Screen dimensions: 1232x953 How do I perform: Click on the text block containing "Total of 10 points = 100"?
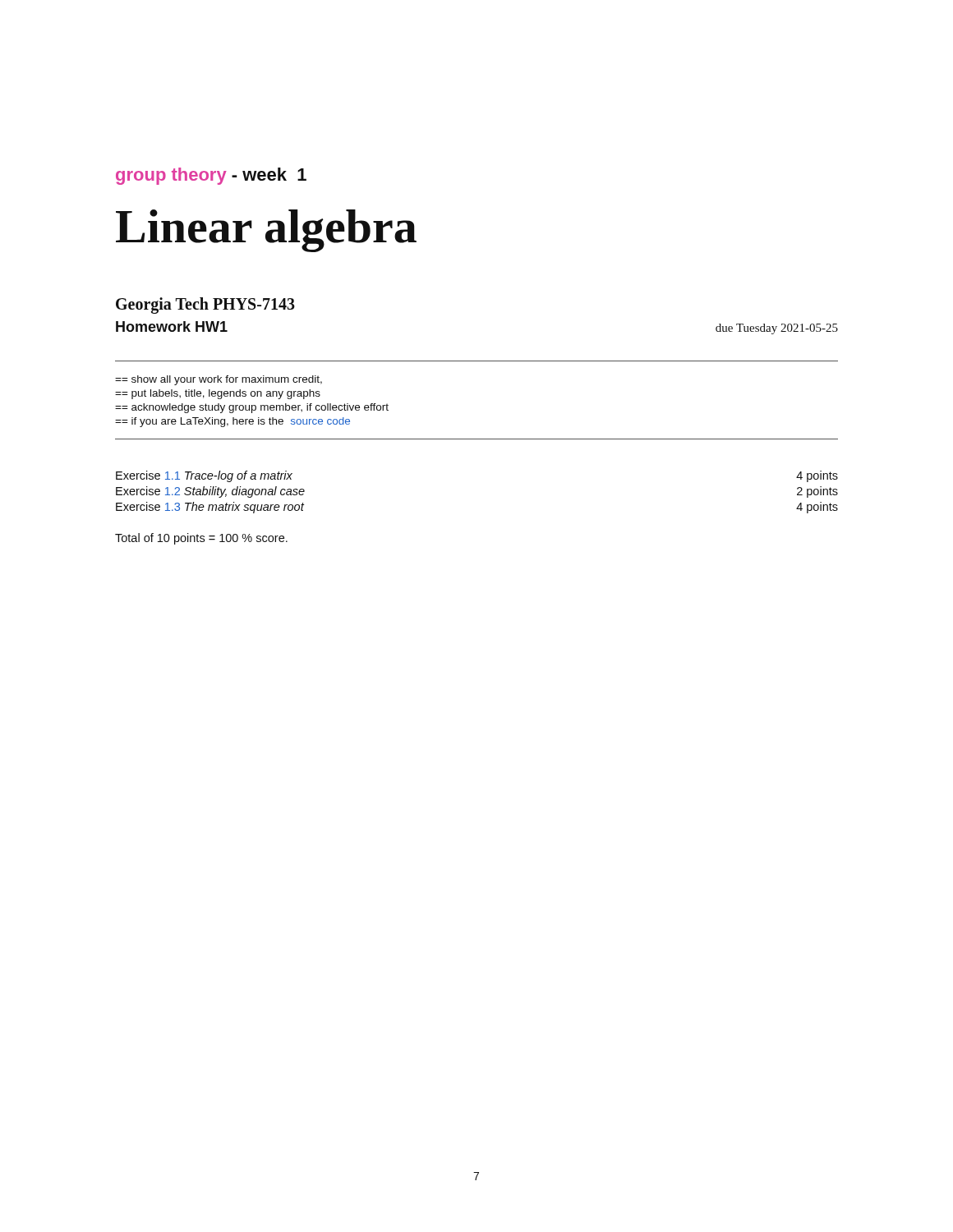202,538
